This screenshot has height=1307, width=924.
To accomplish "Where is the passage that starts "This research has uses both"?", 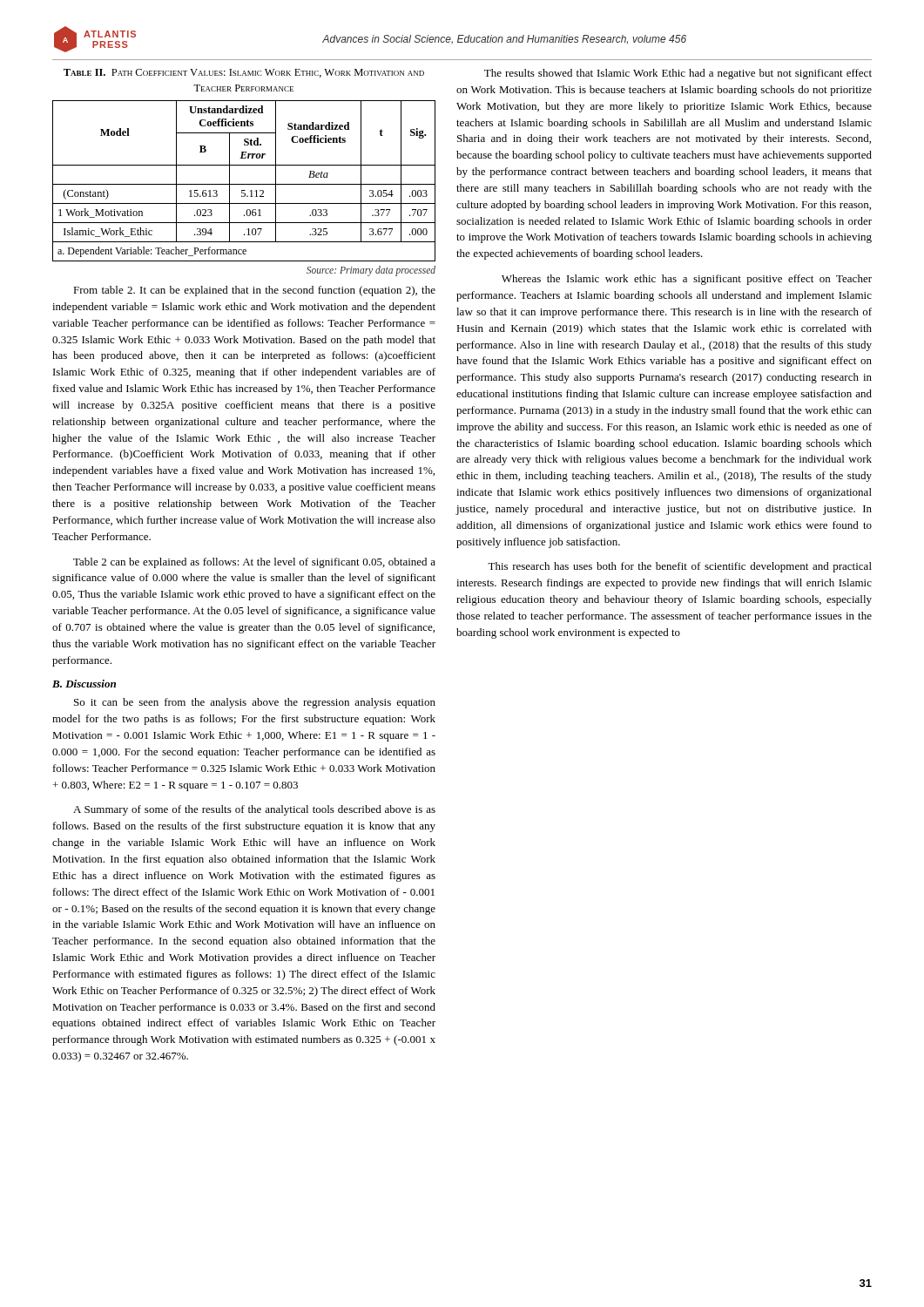I will click(664, 599).
